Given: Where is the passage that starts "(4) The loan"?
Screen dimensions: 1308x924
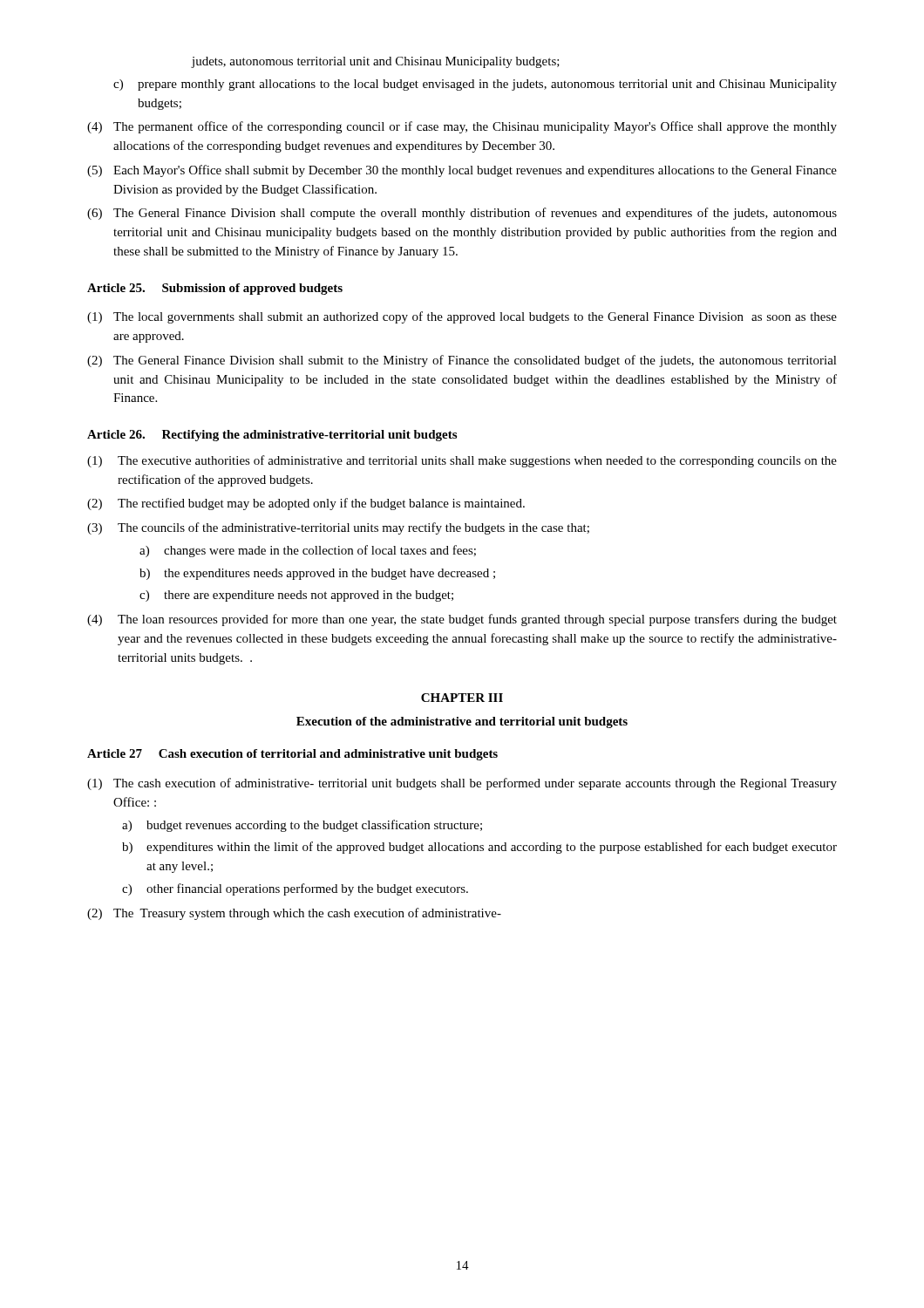Looking at the screenshot, I should point(462,639).
